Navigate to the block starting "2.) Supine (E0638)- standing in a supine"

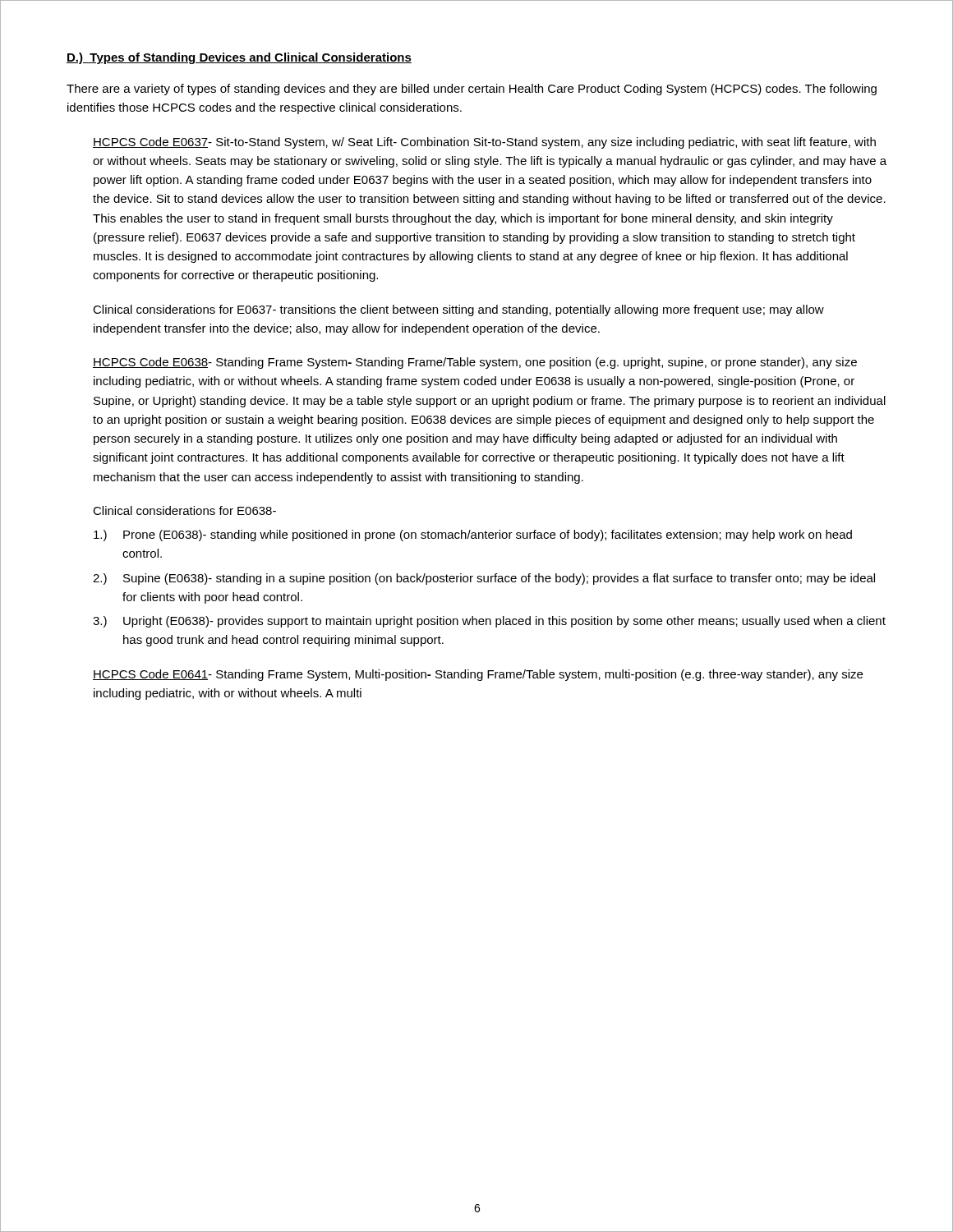[x=490, y=587]
